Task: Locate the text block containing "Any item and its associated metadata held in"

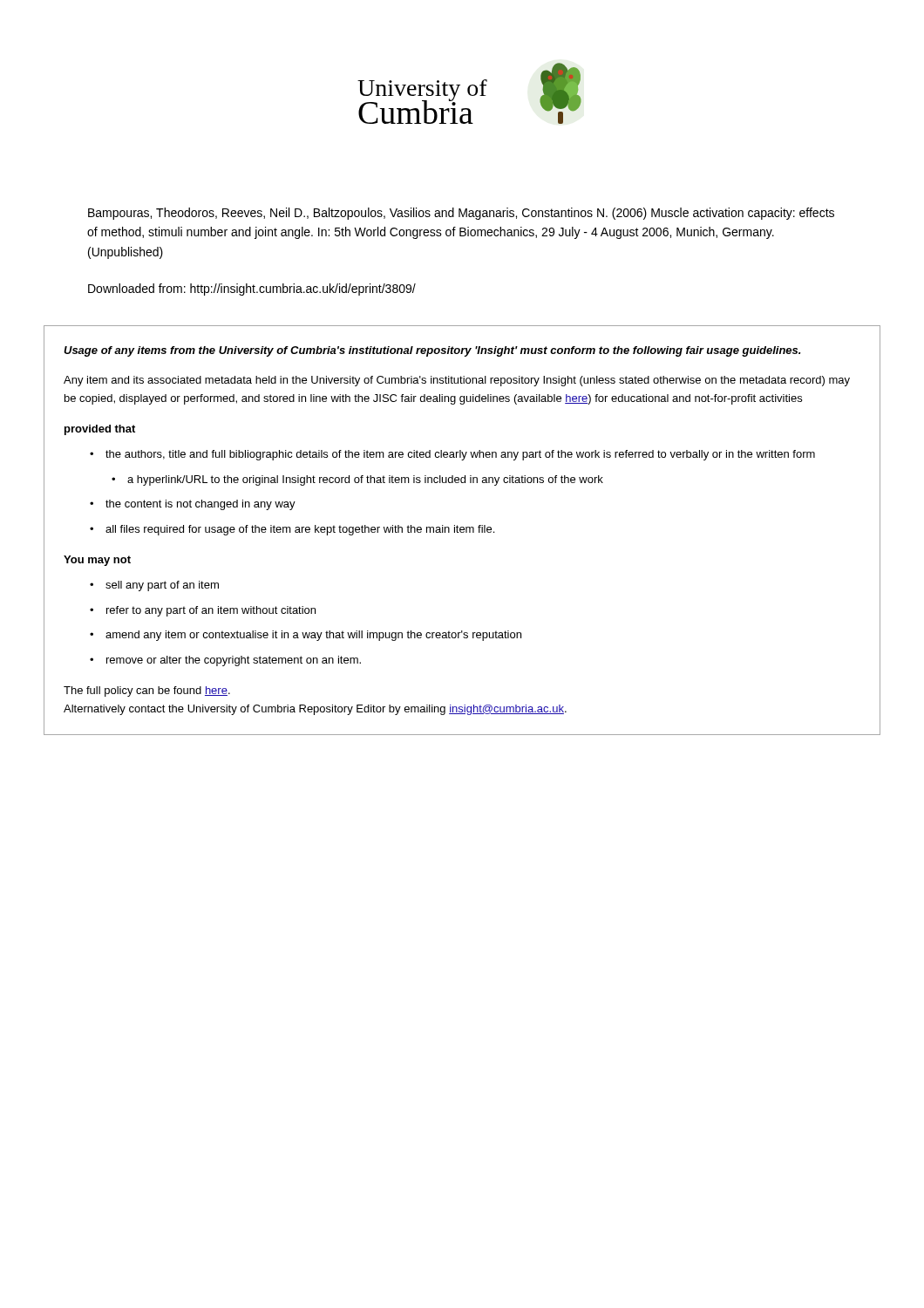Action: click(457, 389)
